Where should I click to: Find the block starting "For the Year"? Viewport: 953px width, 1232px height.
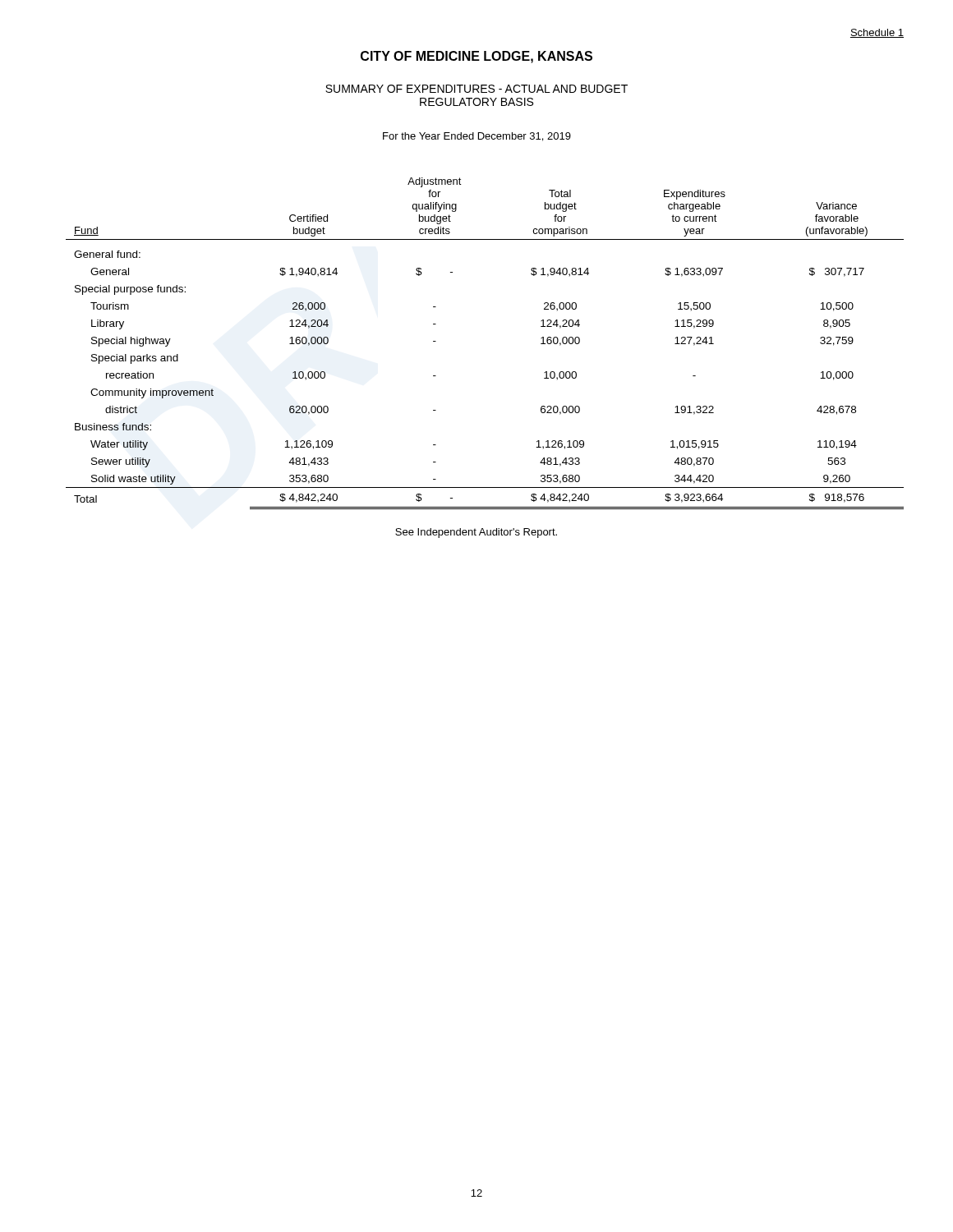click(476, 136)
